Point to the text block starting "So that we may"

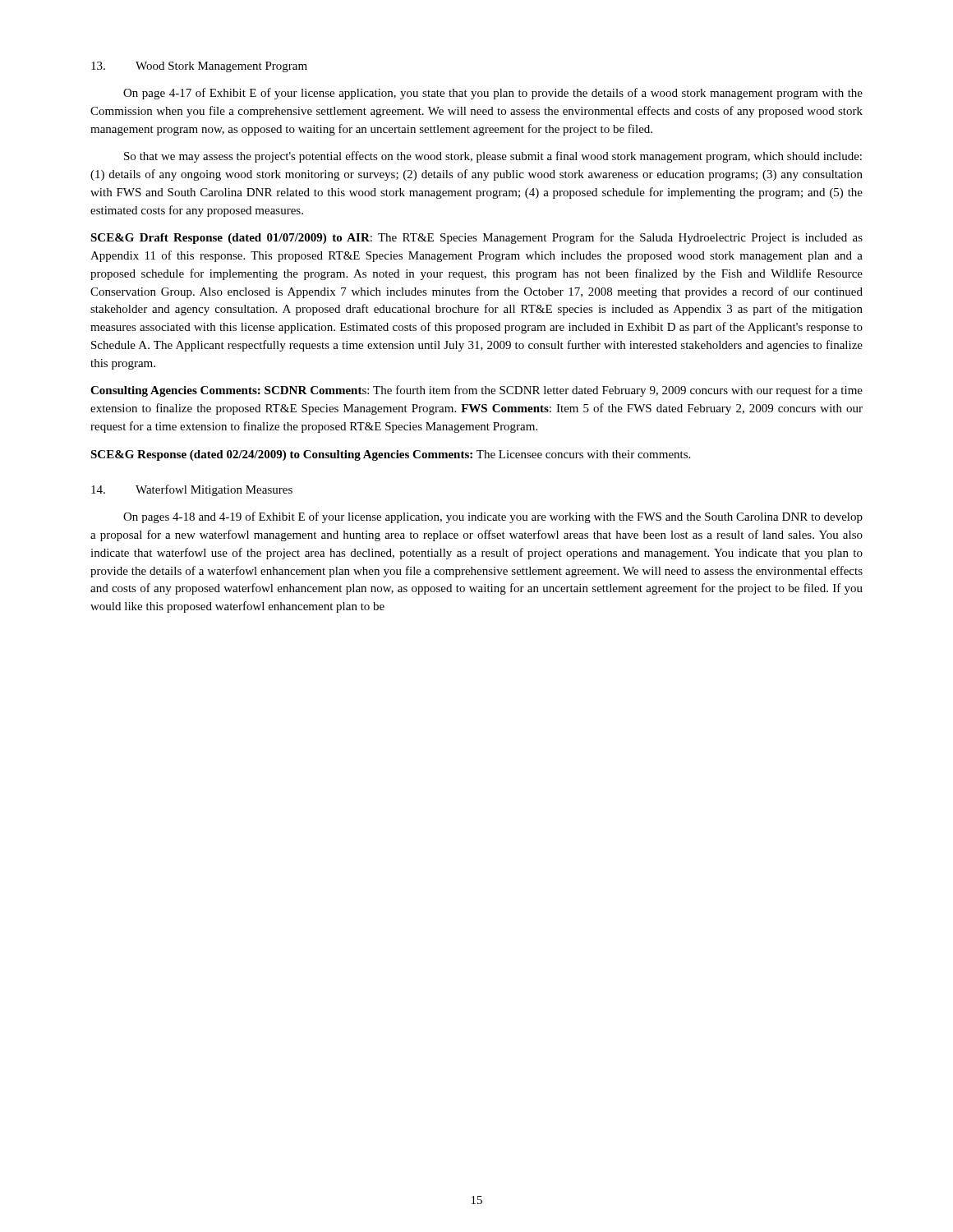point(476,184)
